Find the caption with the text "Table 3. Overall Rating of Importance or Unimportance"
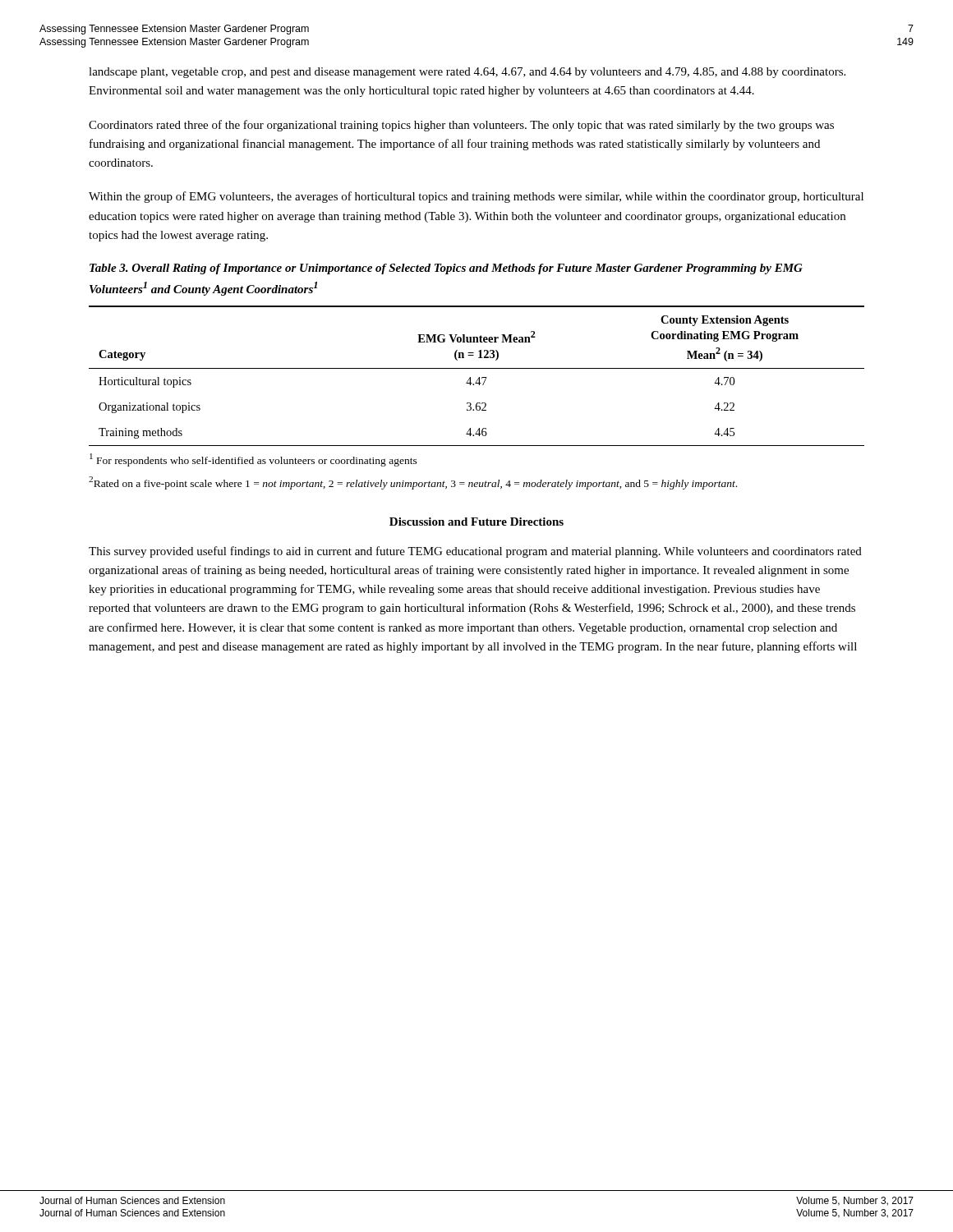This screenshot has height=1232, width=953. click(446, 278)
